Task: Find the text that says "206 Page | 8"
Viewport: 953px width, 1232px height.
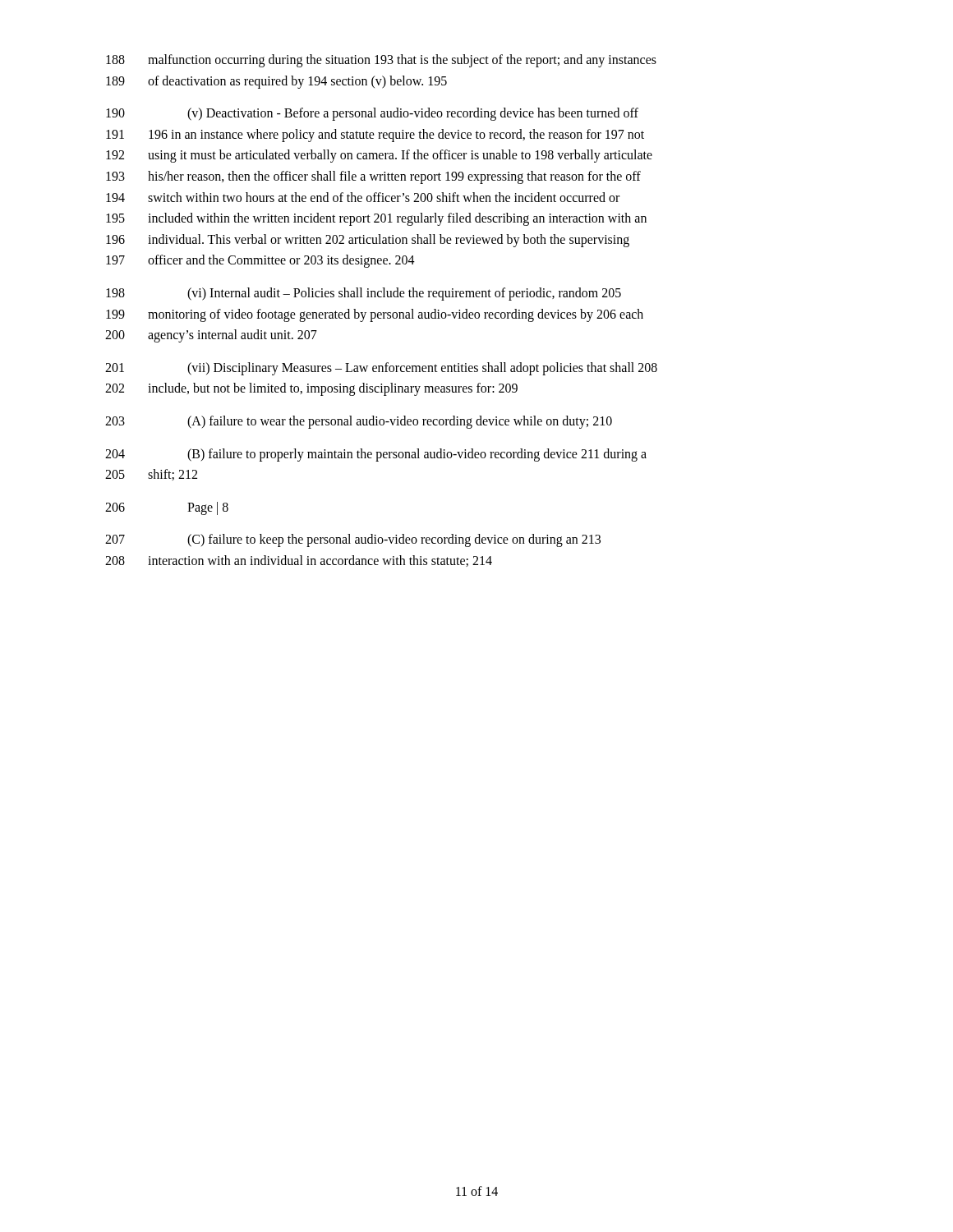Action: (118, 508)
